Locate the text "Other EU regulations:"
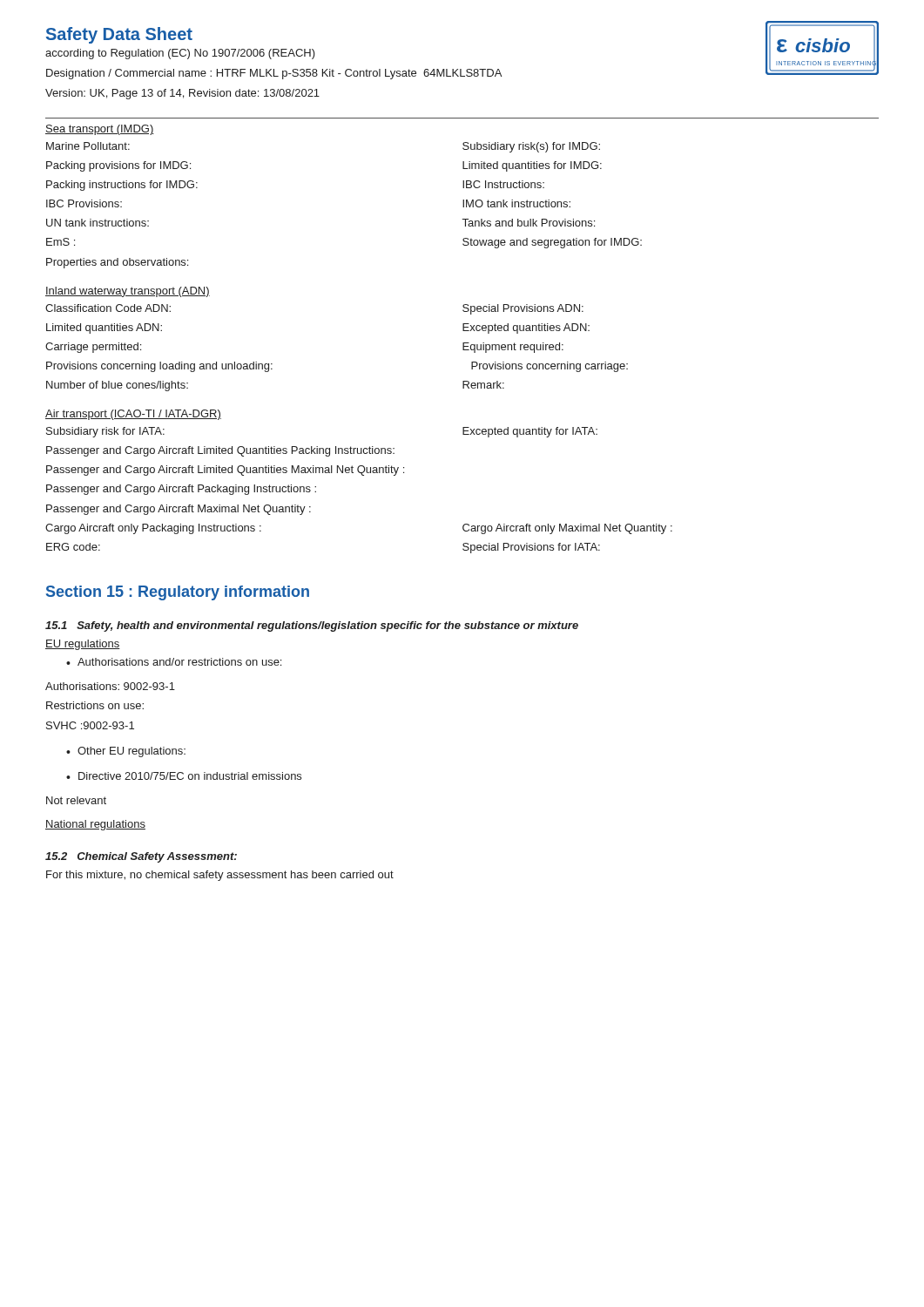This screenshot has width=924, height=1307. [x=132, y=750]
